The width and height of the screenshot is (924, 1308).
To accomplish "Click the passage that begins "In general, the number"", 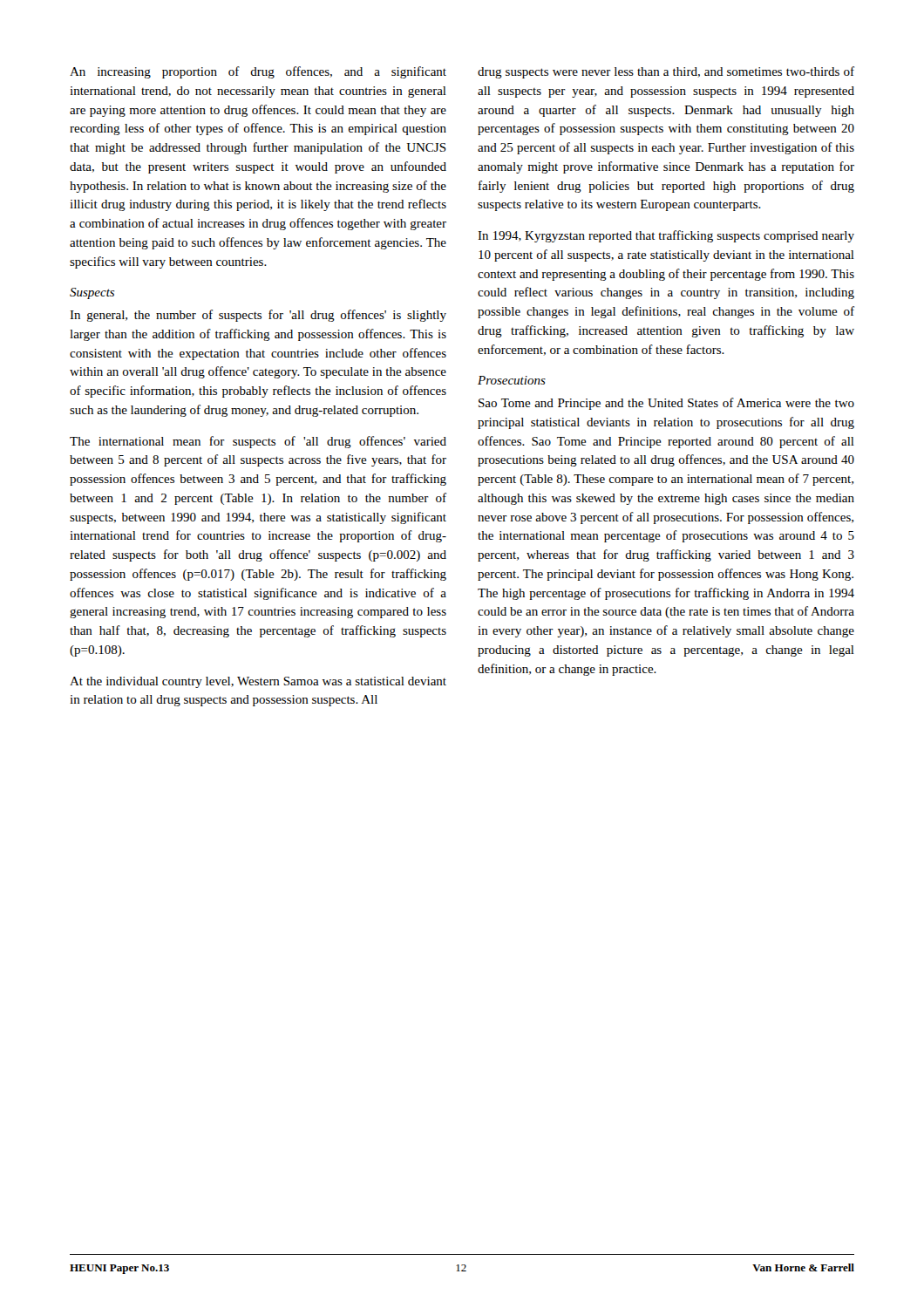I will click(258, 363).
